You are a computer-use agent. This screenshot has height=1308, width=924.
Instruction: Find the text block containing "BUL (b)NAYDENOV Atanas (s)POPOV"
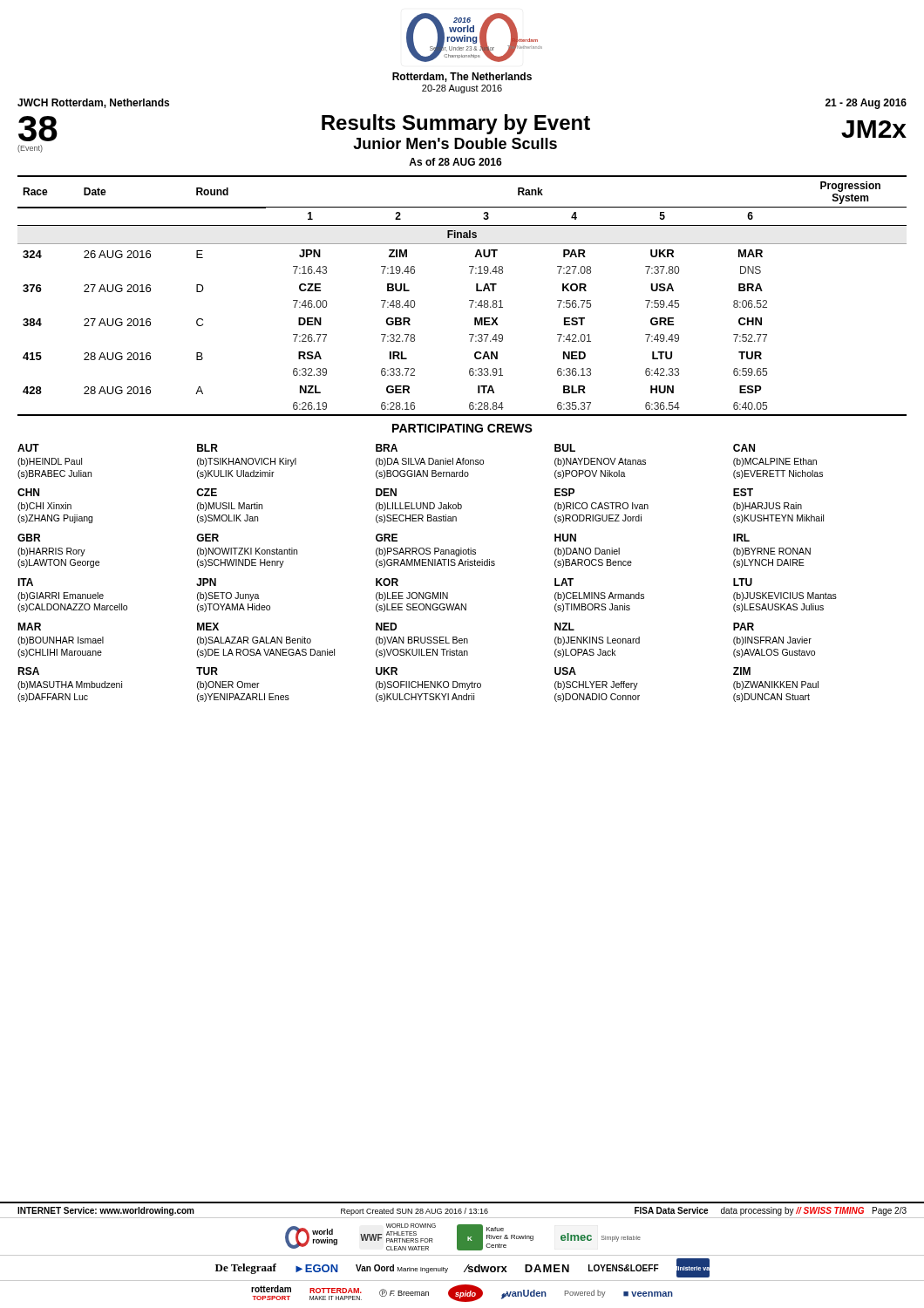641,461
